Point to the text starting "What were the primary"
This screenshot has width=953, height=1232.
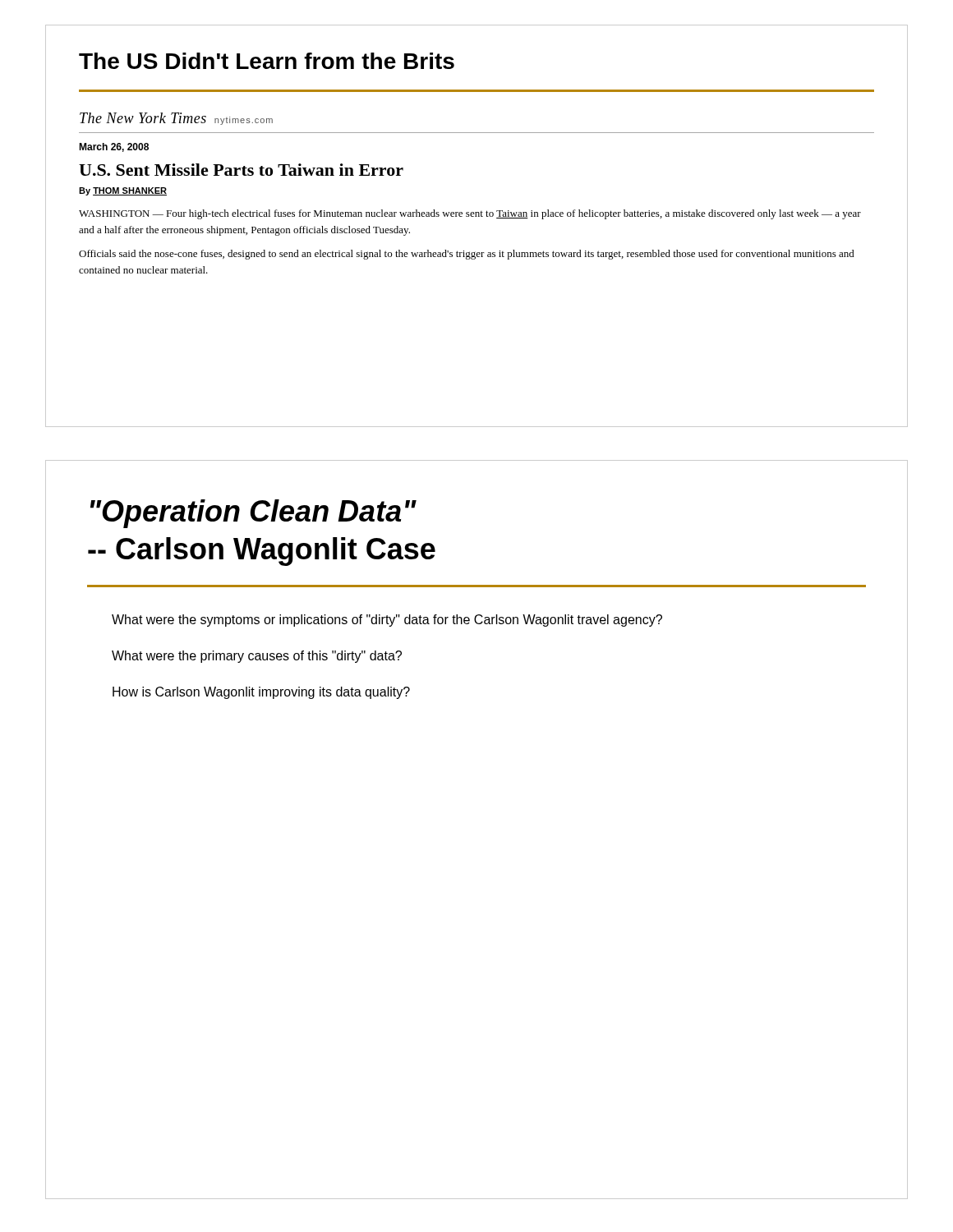(257, 656)
